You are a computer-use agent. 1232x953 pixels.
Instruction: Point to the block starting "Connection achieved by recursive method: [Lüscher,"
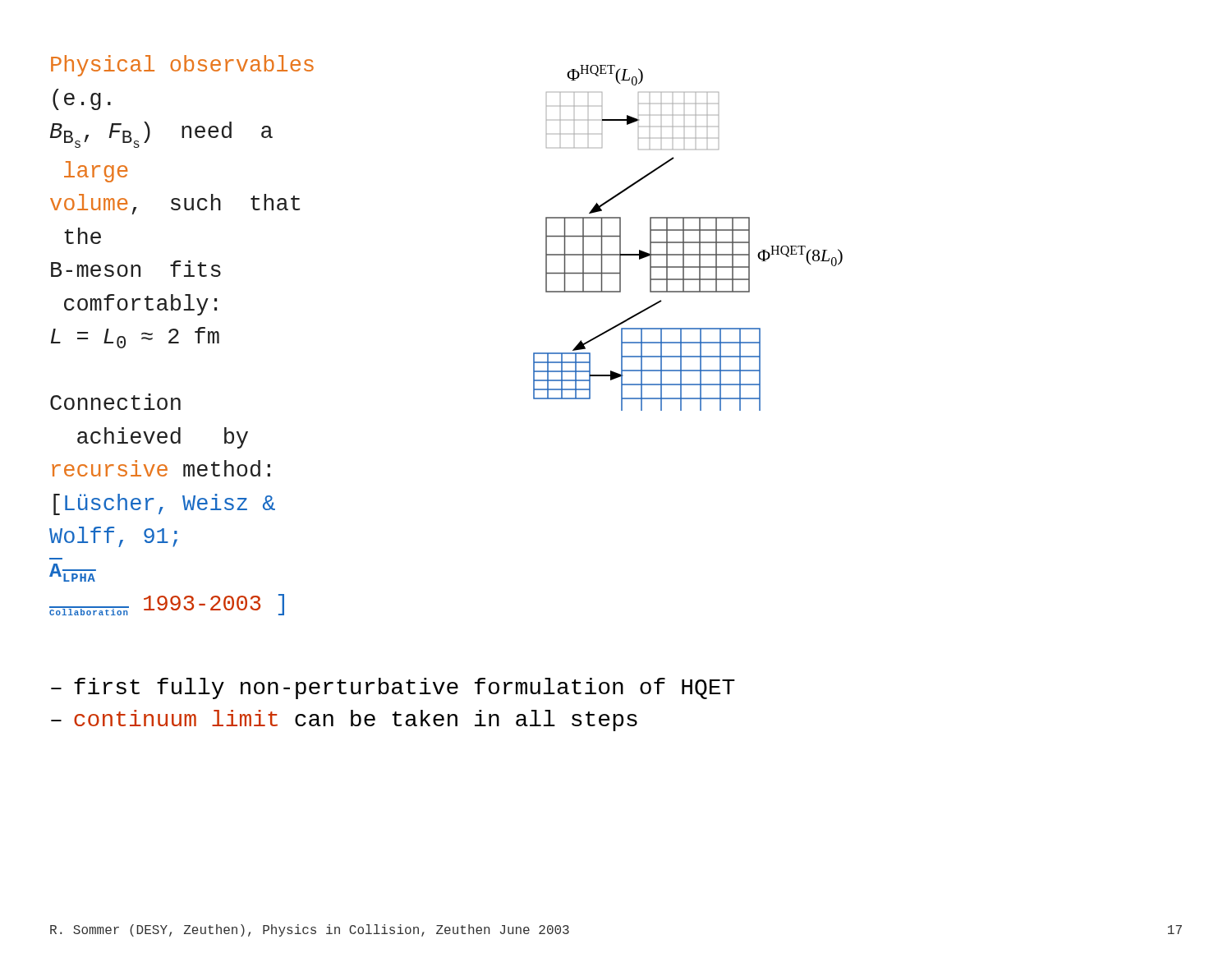[169, 505]
